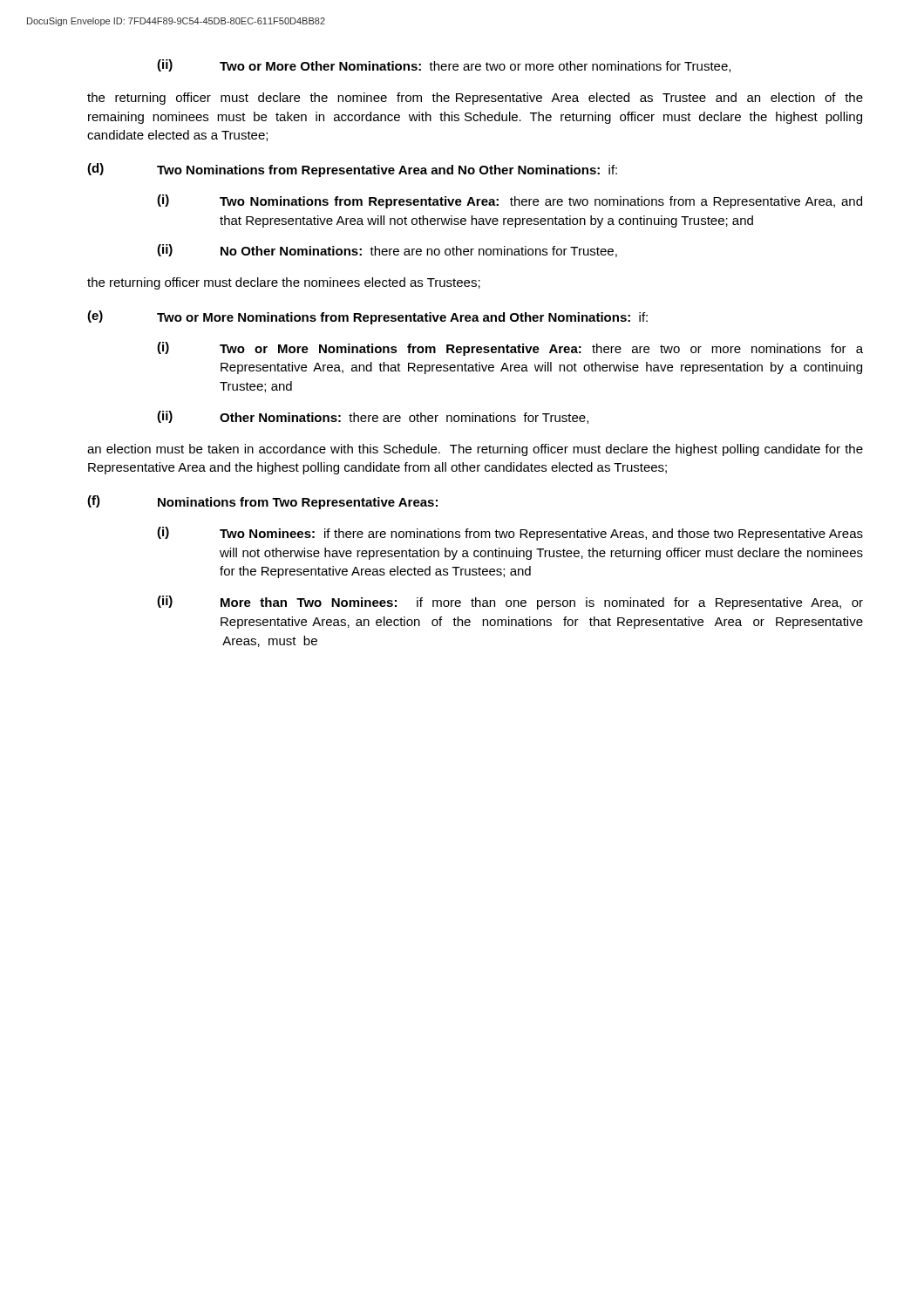Viewport: 924px width, 1308px height.
Task: Locate the region starting "an election must"
Action: pyautogui.click(x=475, y=458)
